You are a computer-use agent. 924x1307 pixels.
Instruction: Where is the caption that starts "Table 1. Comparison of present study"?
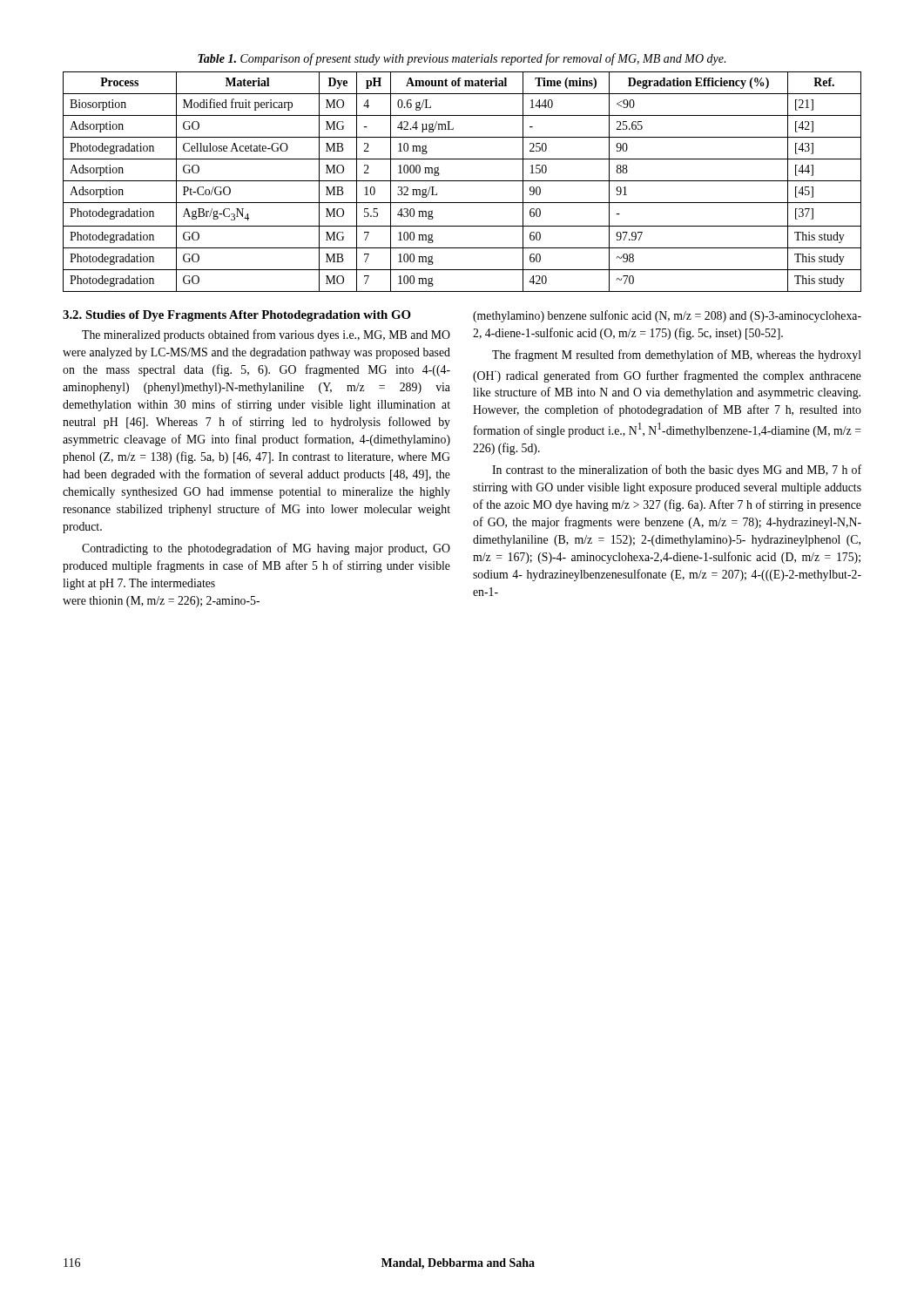(x=462, y=59)
